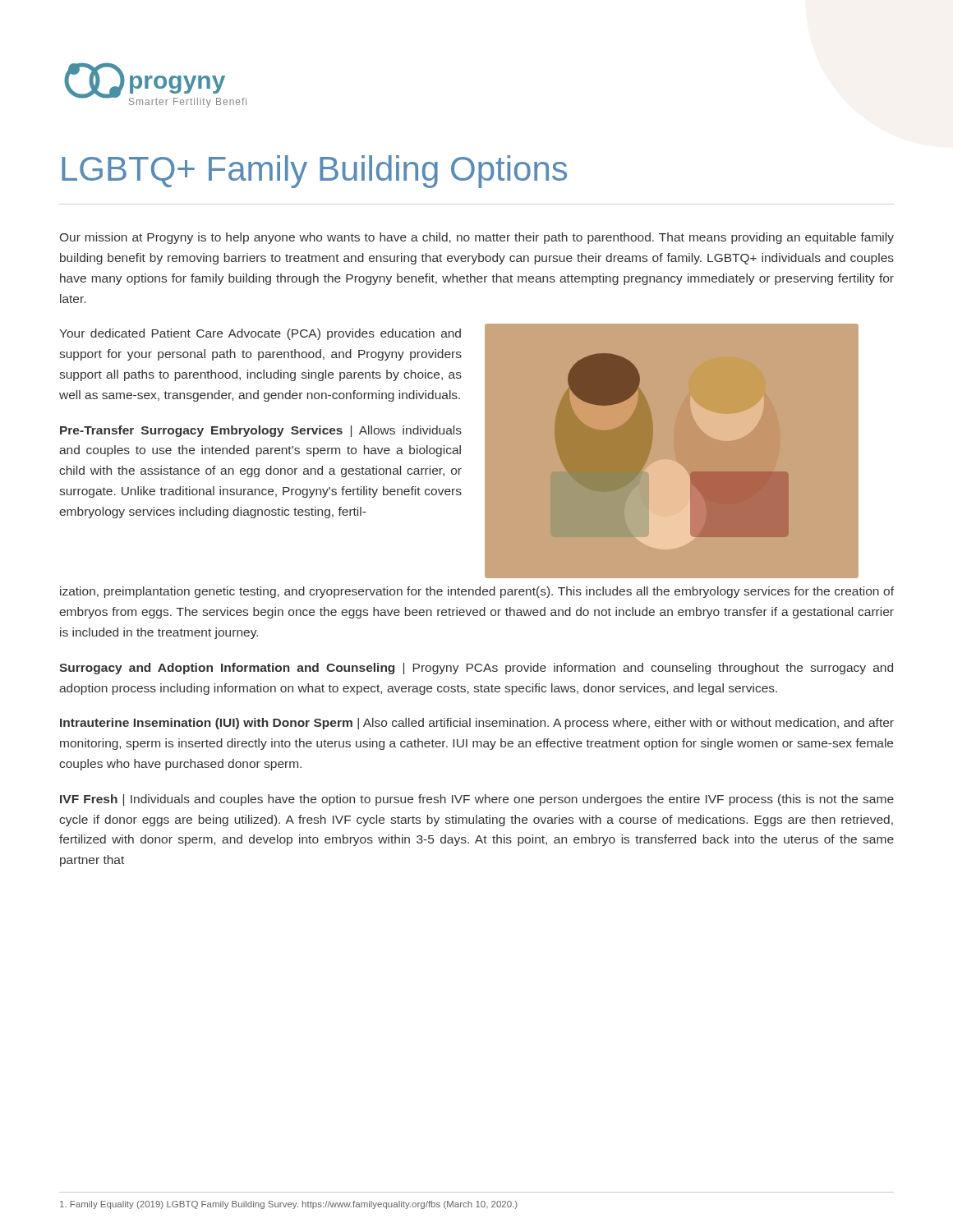Find the logo
953x1232 pixels.
click(476, 89)
